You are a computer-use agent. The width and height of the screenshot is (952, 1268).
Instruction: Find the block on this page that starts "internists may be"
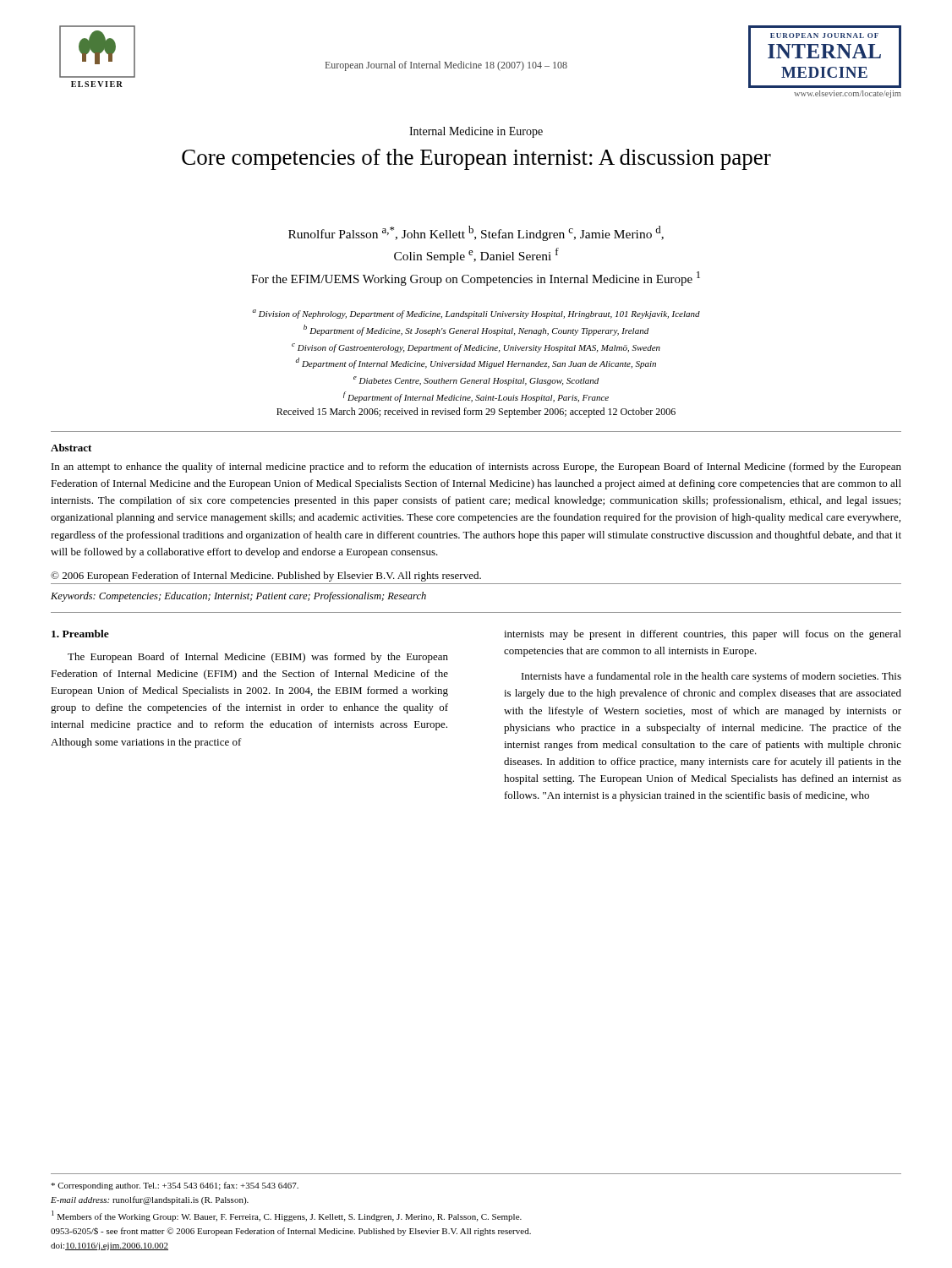[703, 642]
